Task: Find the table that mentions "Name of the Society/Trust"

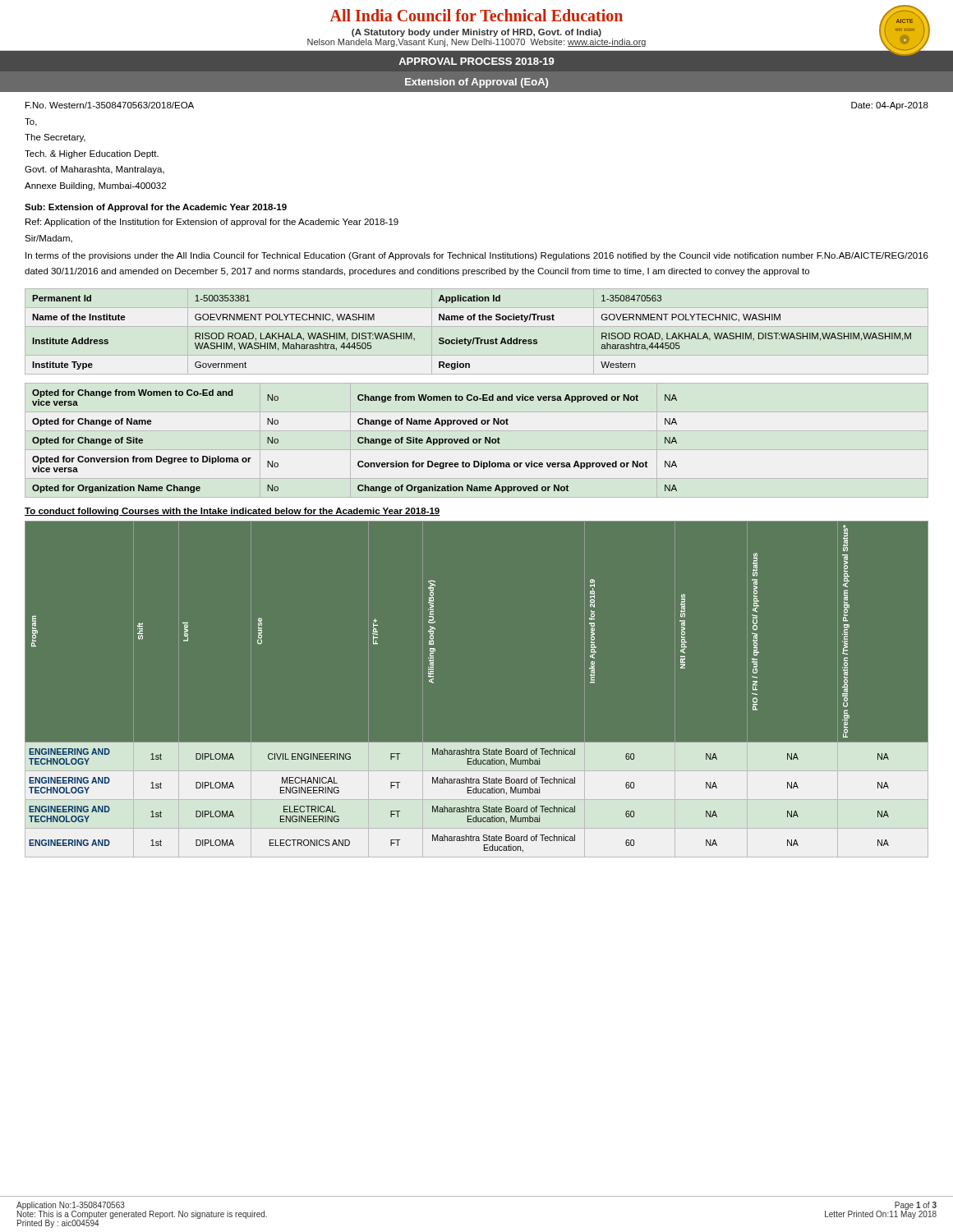Action: pyautogui.click(x=476, y=331)
